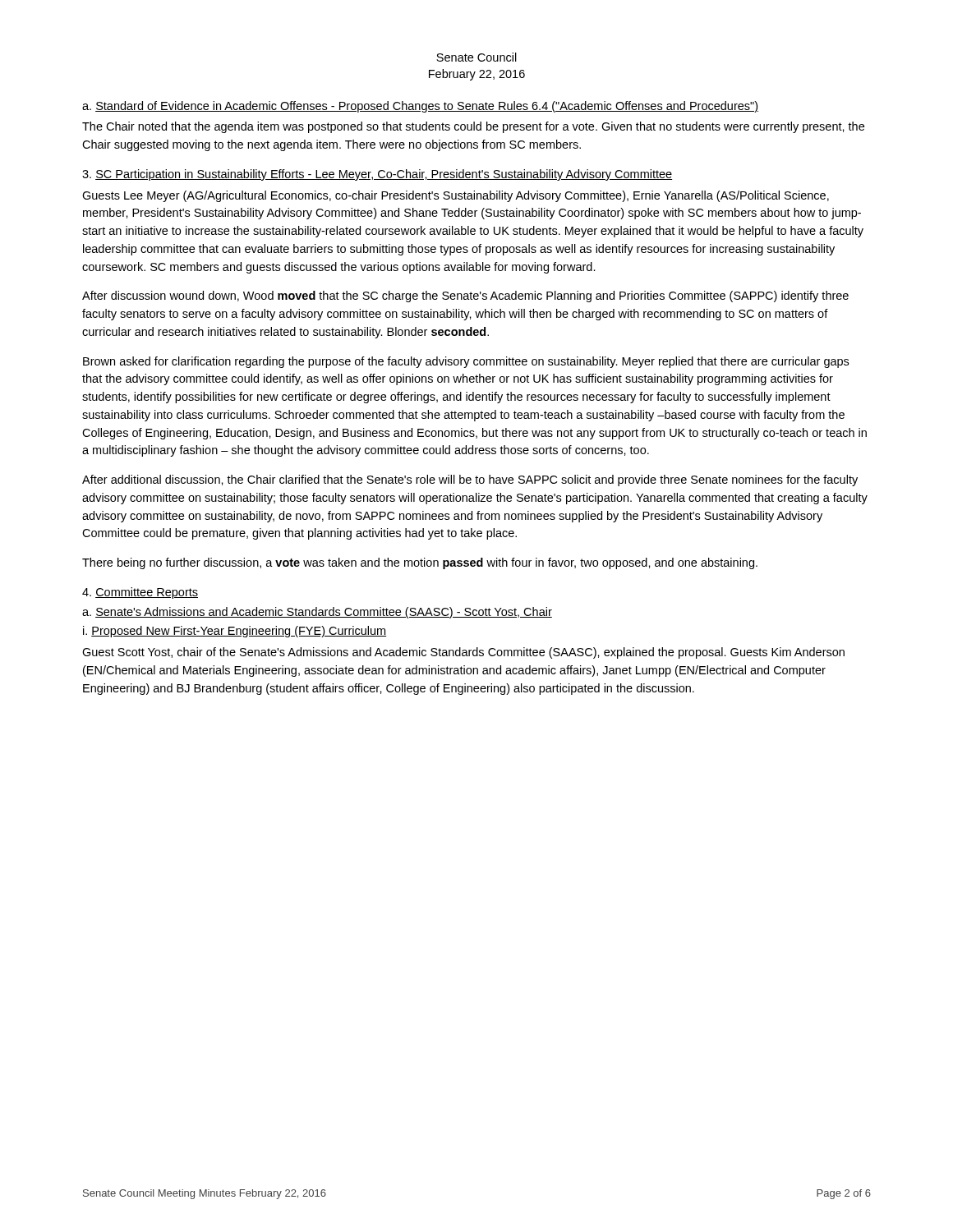Click on the section header containing "4. Committee Reports"
953x1232 pixels.
[140, 593]
